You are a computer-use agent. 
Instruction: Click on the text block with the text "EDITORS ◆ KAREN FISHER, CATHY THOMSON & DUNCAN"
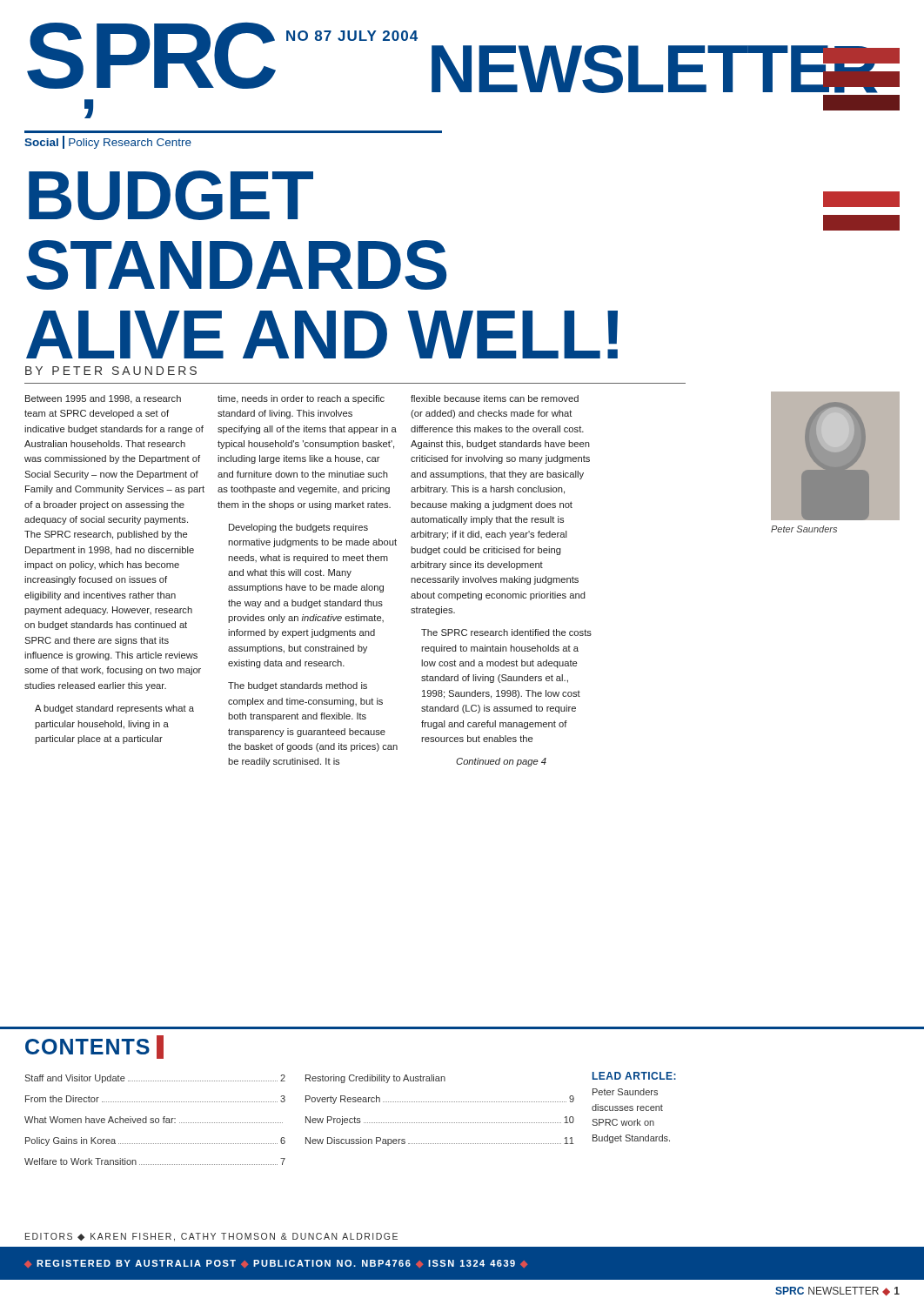(212, 1236)
